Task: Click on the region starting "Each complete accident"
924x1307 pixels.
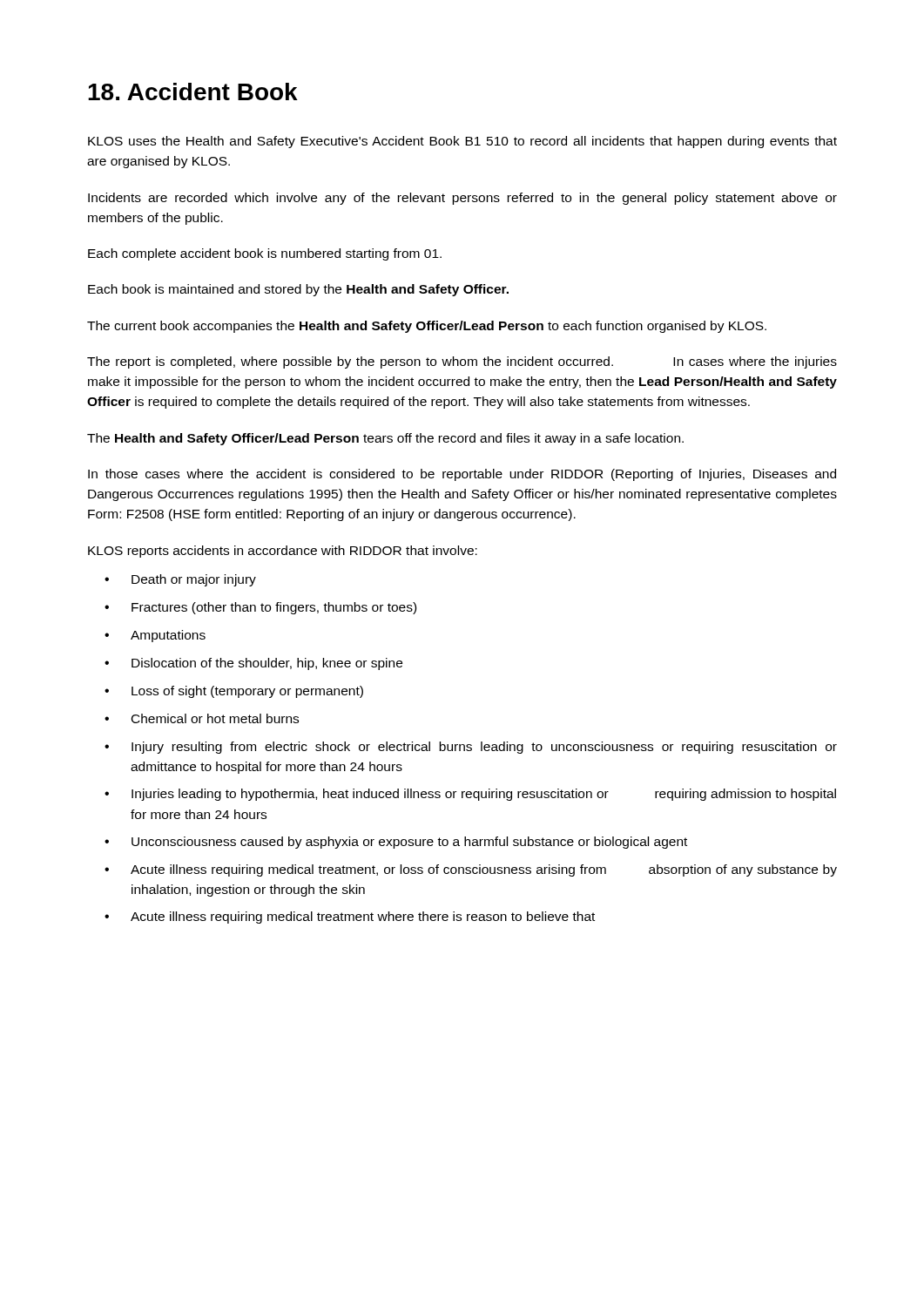Action: 265,253
